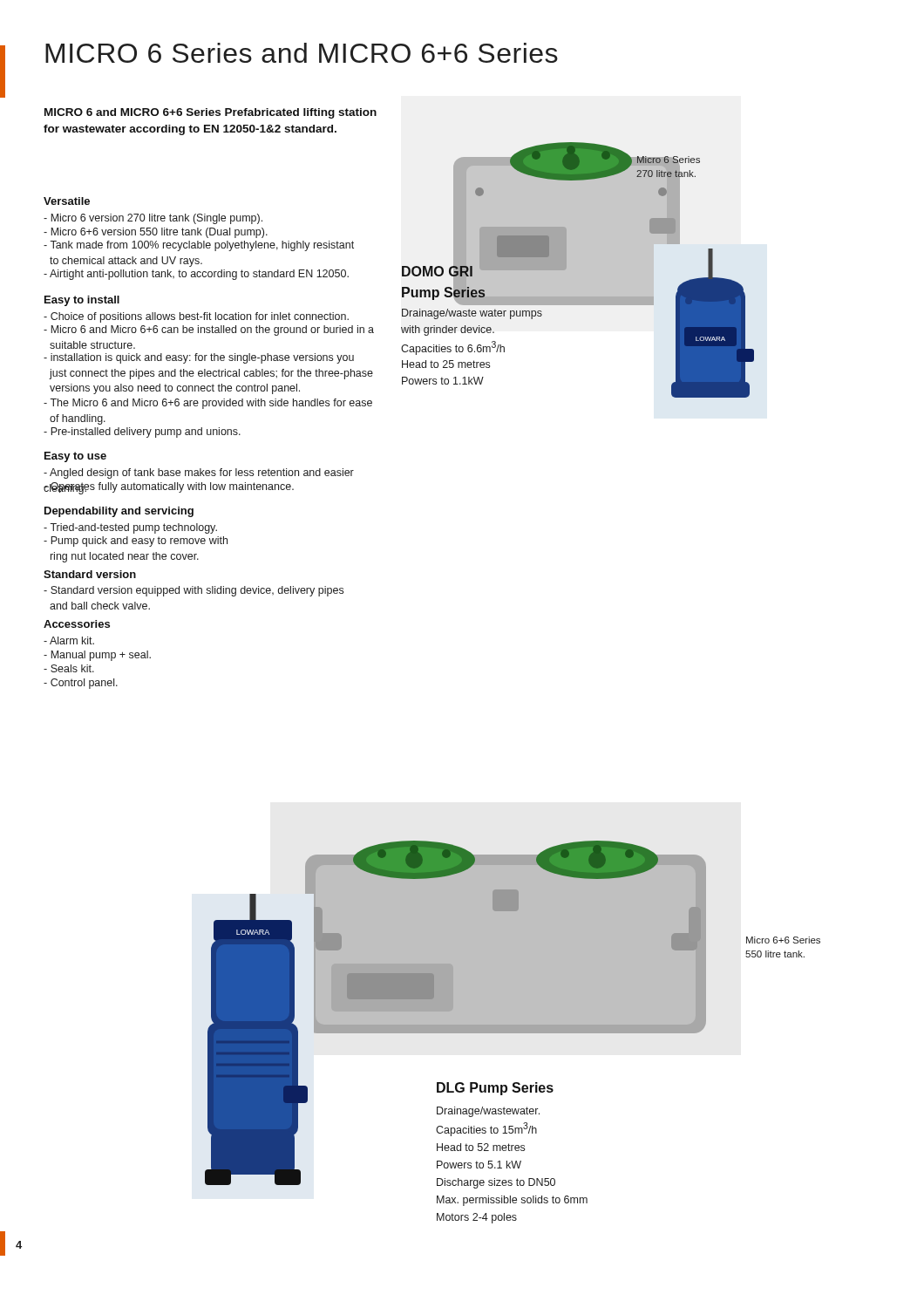Click on the section header that reads "Easy to use"

pyautogui.click(x=75, y=456)
